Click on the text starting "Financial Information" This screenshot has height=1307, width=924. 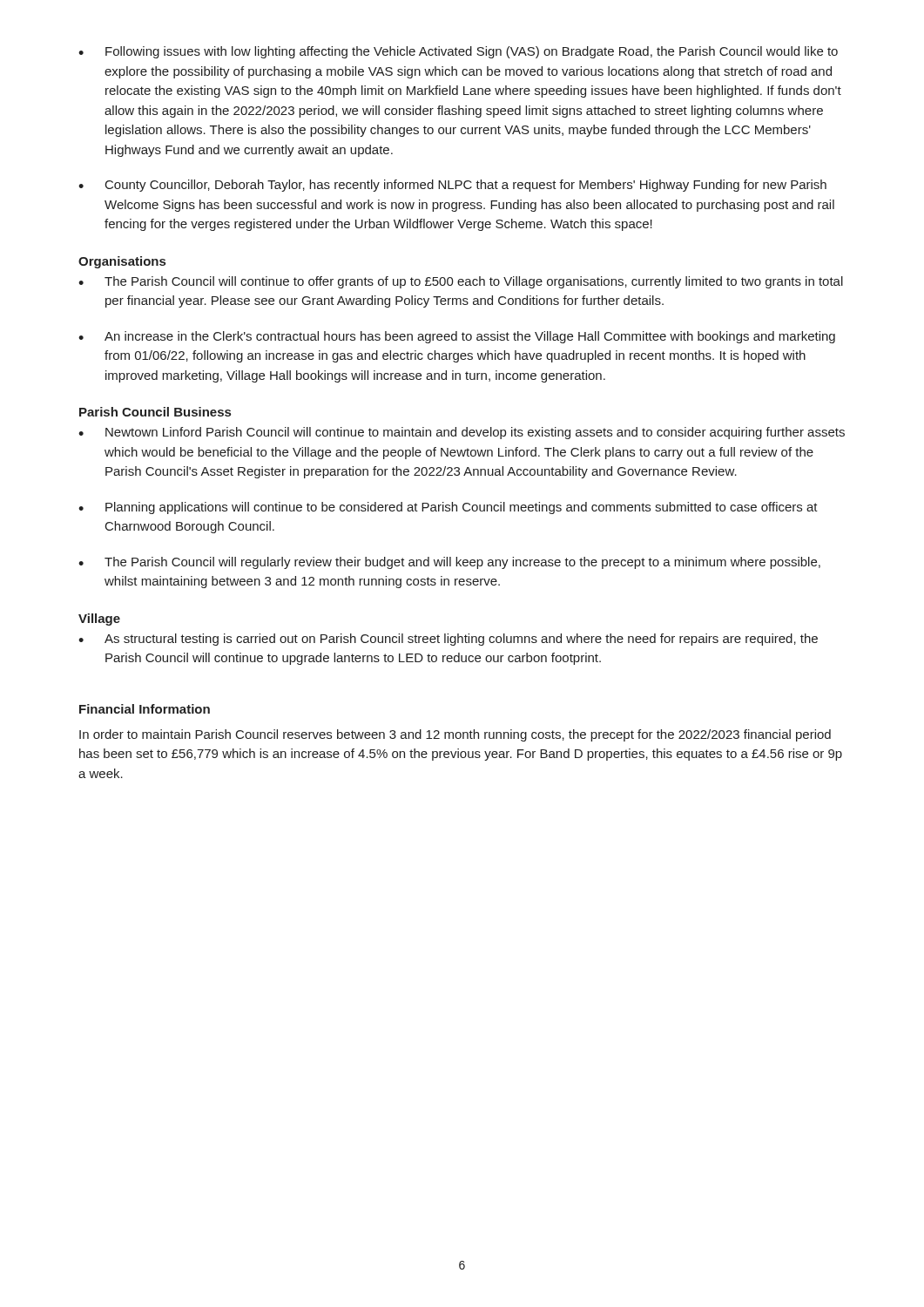point(144,708)
